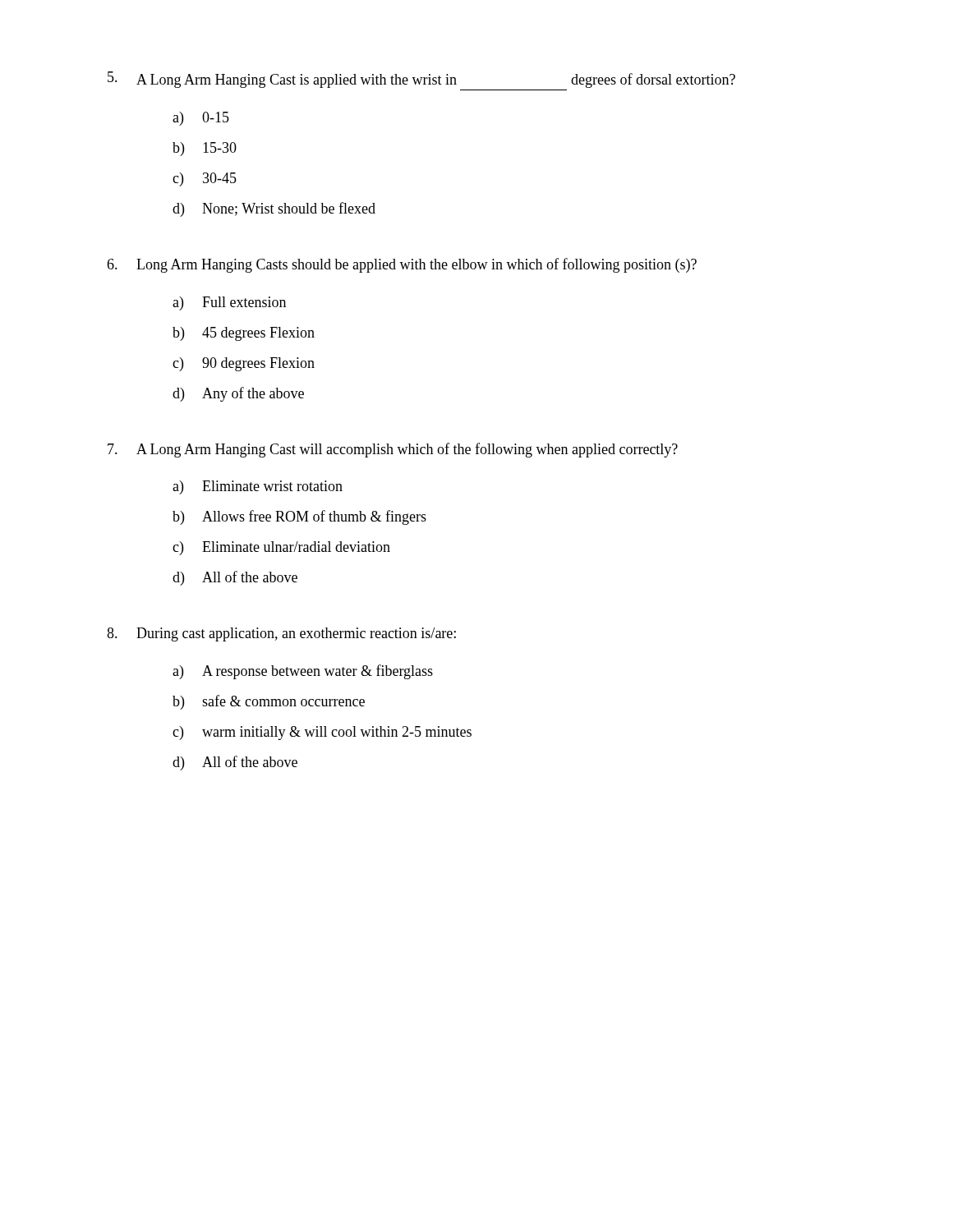This screenshot has width=953, height=1232.
Task: Point to the passage starting "c) 90 degrees Flexion"
Action: coord(244,364)
